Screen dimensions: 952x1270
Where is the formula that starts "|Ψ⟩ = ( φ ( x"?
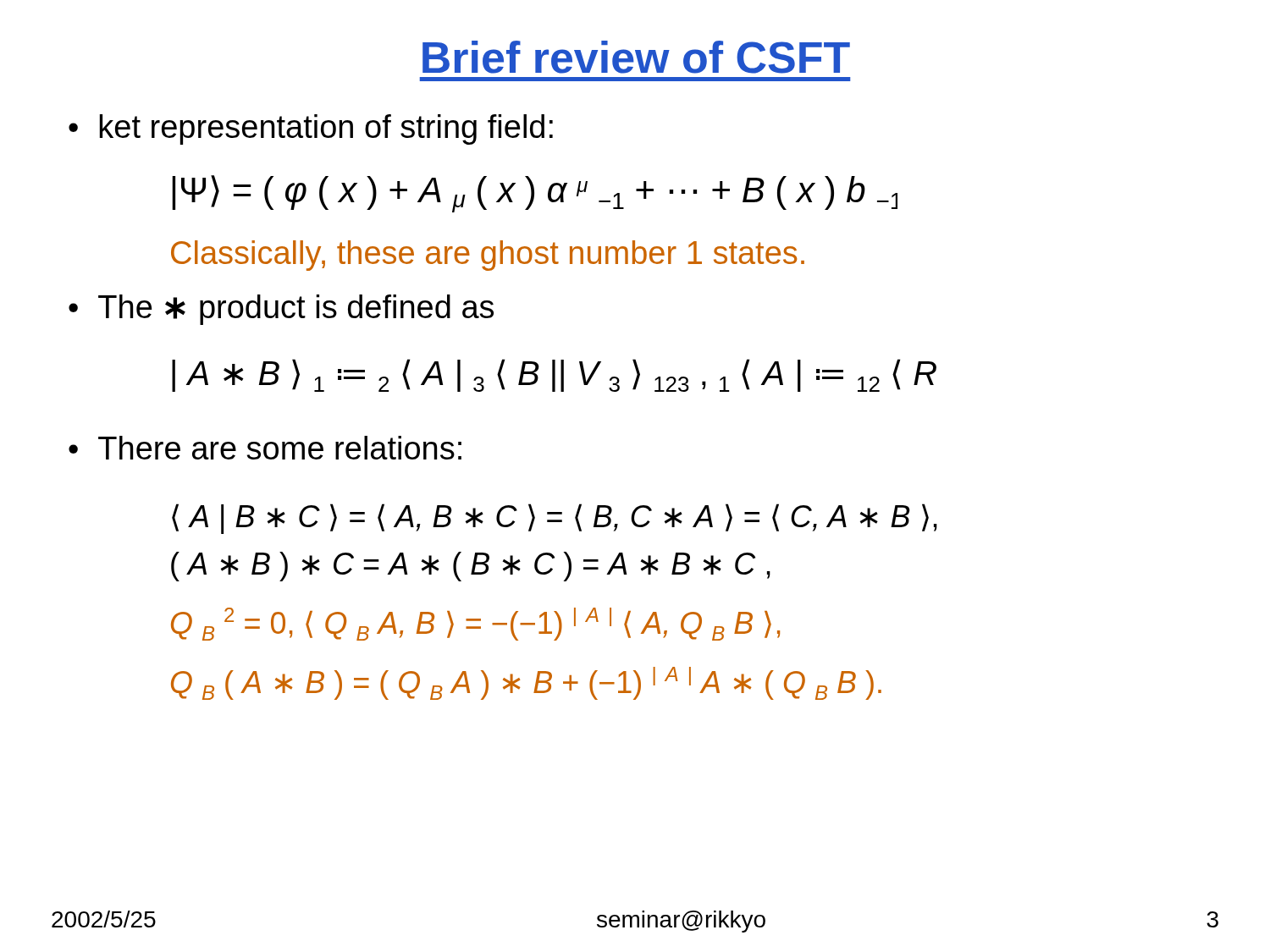[x=662, y=189]
